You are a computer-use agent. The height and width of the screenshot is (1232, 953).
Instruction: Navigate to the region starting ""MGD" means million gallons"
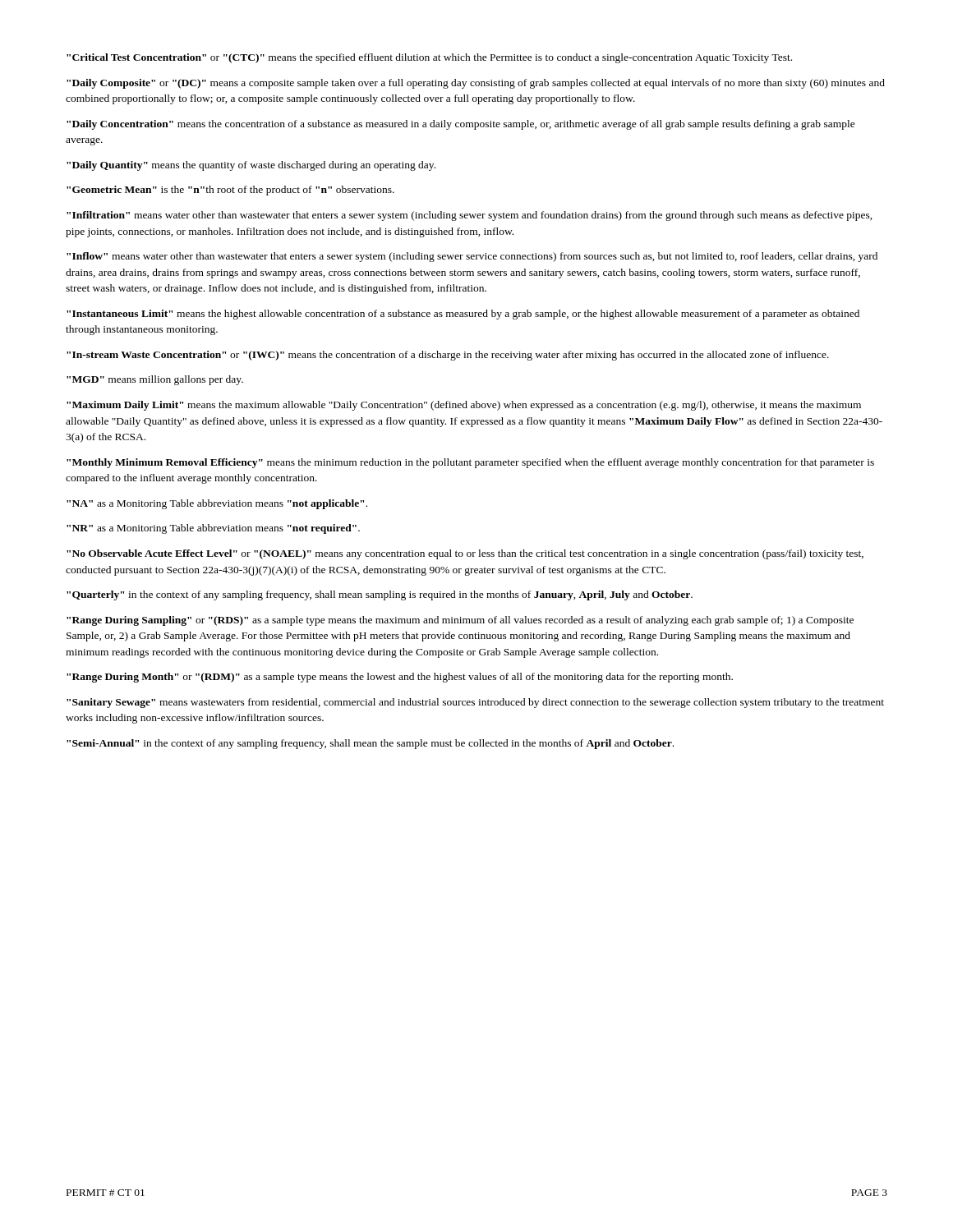pos(155,379)
